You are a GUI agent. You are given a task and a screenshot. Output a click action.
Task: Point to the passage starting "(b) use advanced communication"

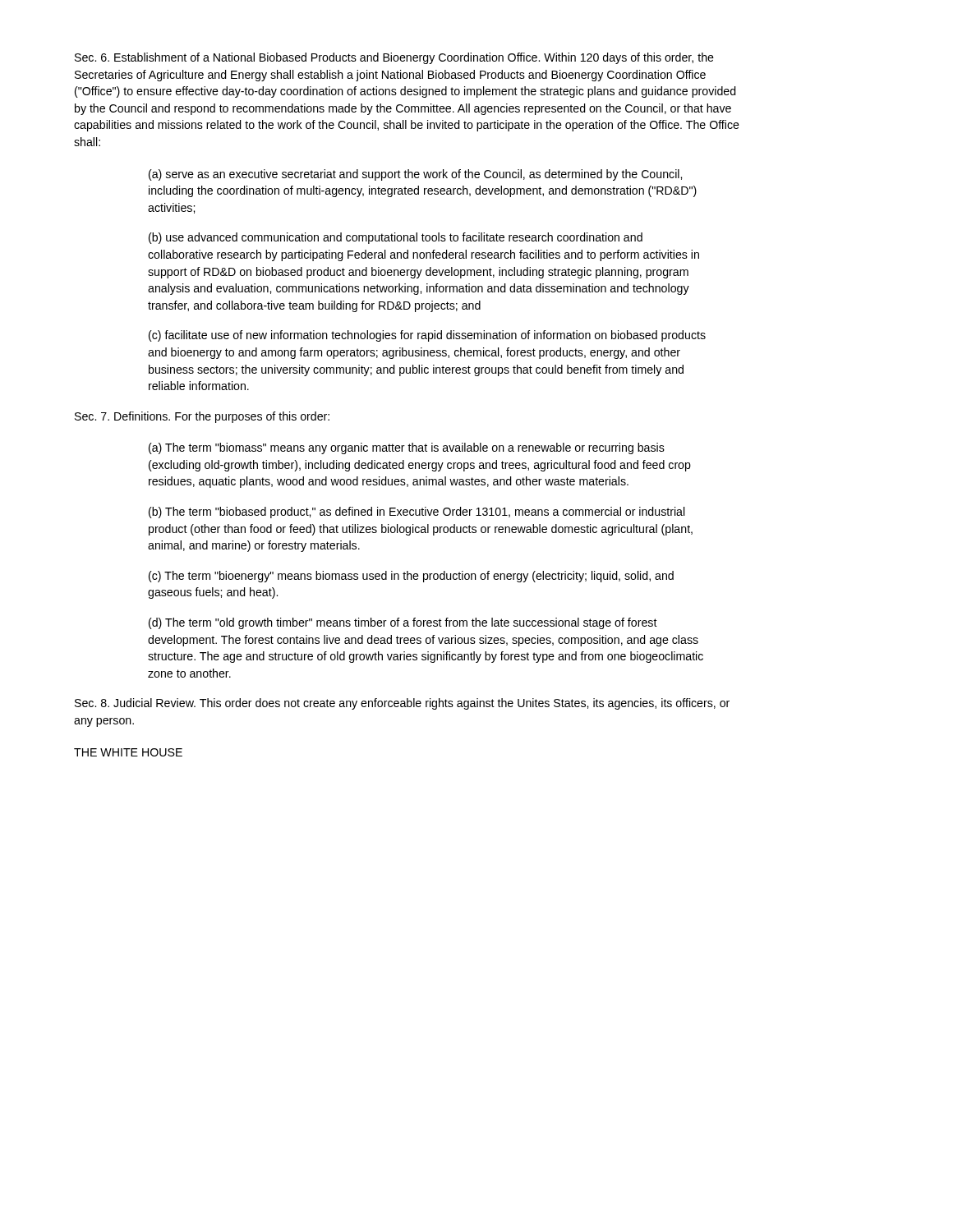[424, 271]
